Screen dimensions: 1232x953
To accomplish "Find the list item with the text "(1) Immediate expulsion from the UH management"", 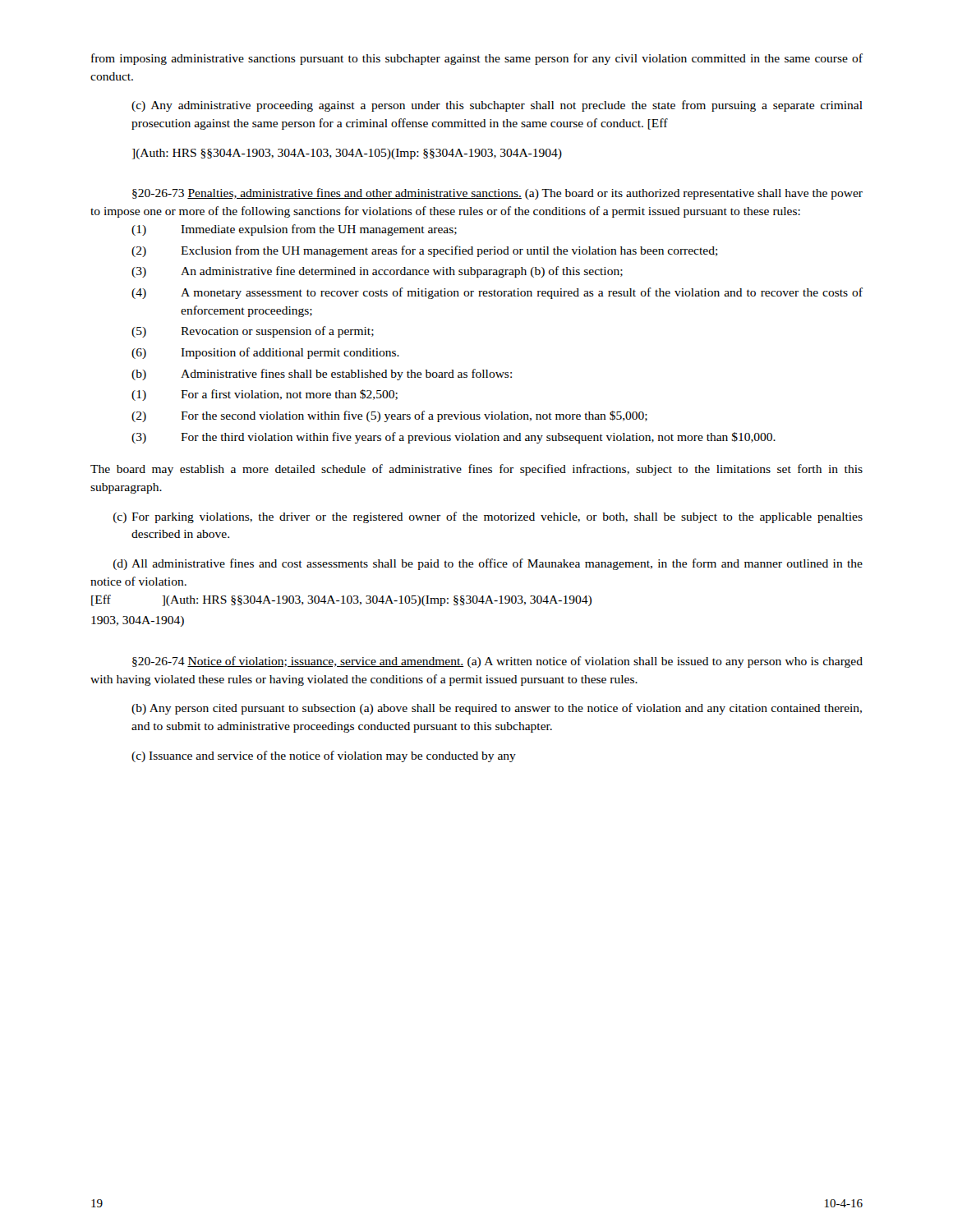I will (x=294, y=230).
